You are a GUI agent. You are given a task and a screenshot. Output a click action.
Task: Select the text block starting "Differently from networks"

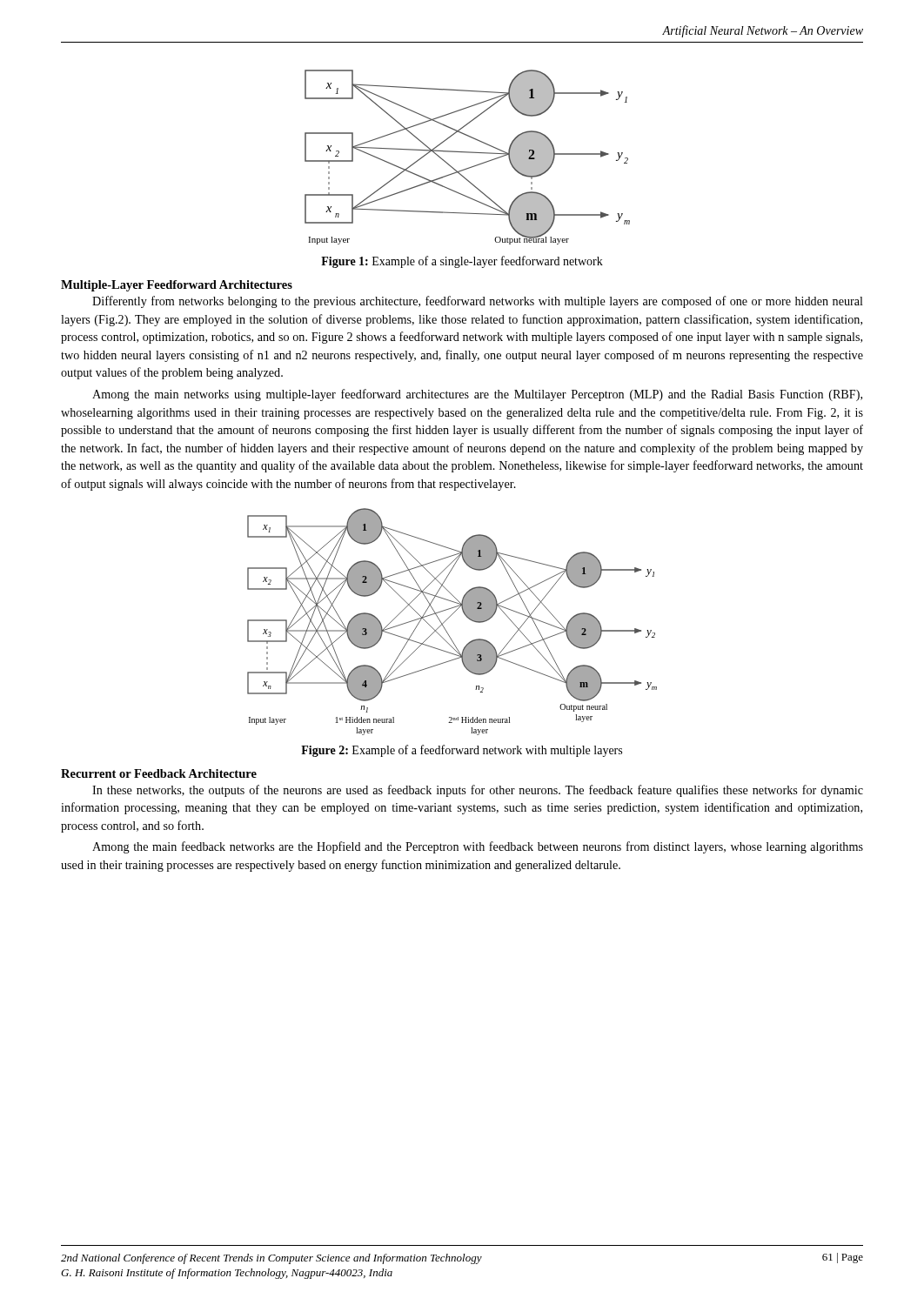click(x=462, y=393)
